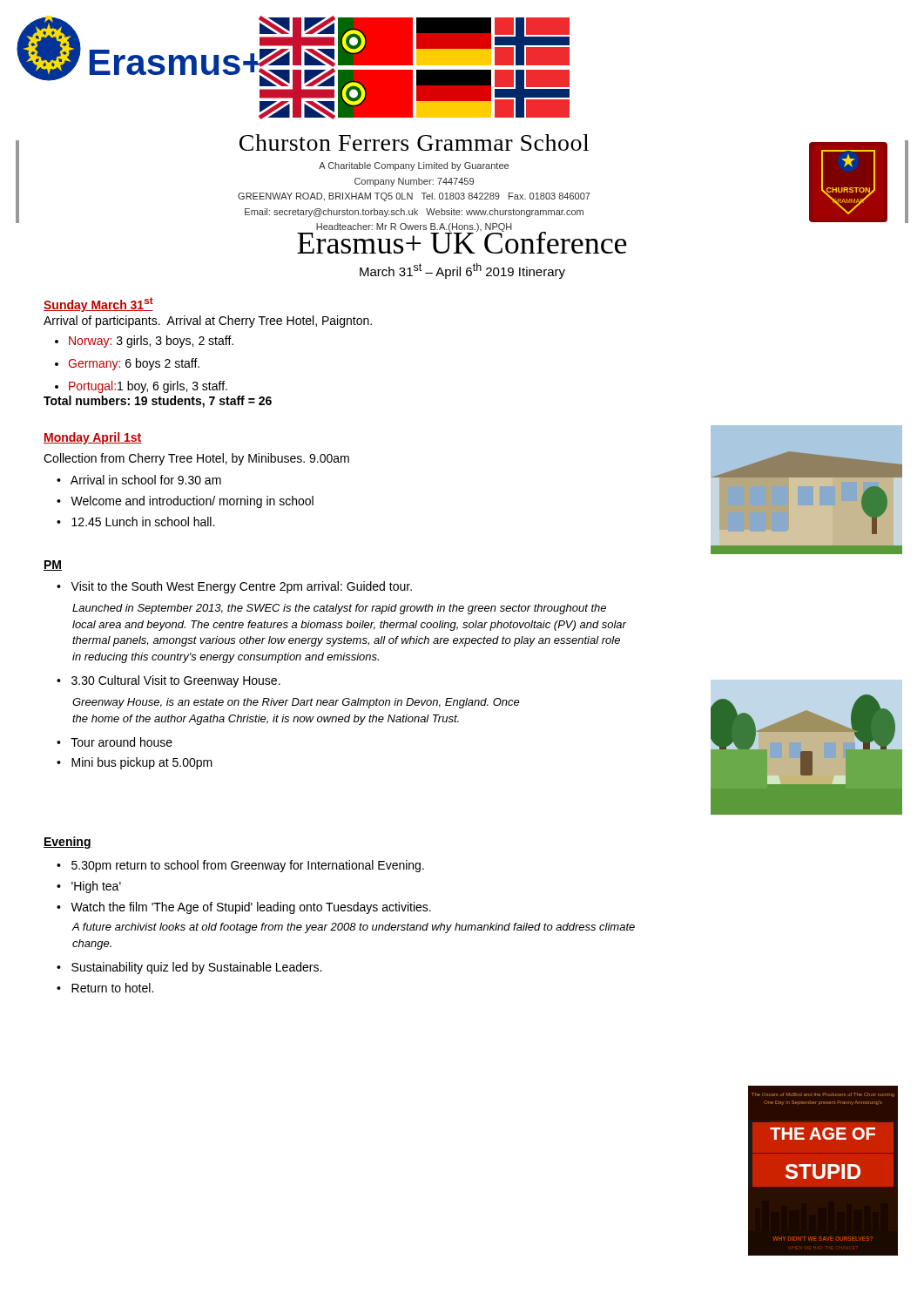Locate the block of text that opens with "A Charitable Company Limited by Guarantee"
Image resolution: width=924 pixels, height=1307 pixels.
point(414,196)
